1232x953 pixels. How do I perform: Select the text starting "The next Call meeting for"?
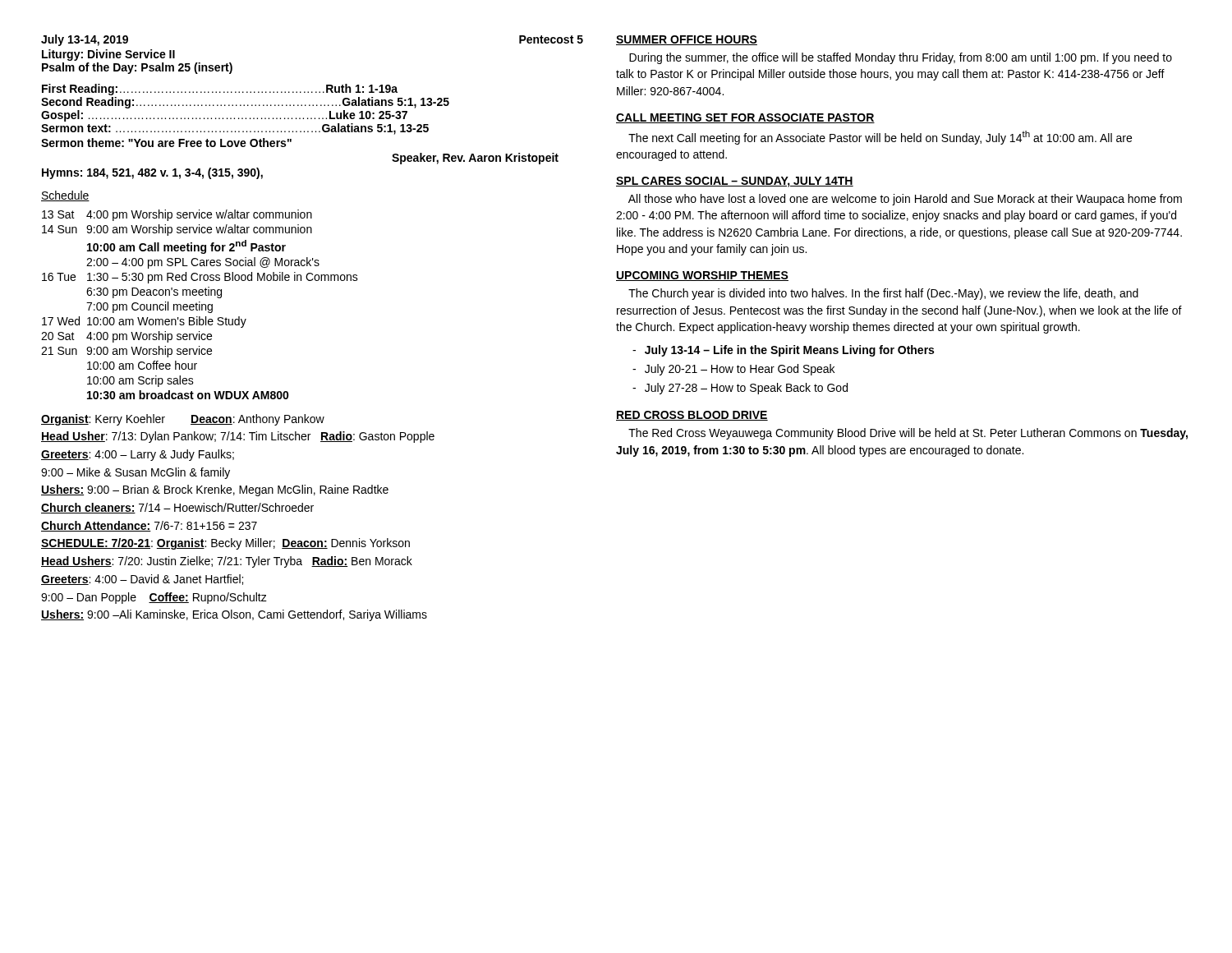pos(874,144)
